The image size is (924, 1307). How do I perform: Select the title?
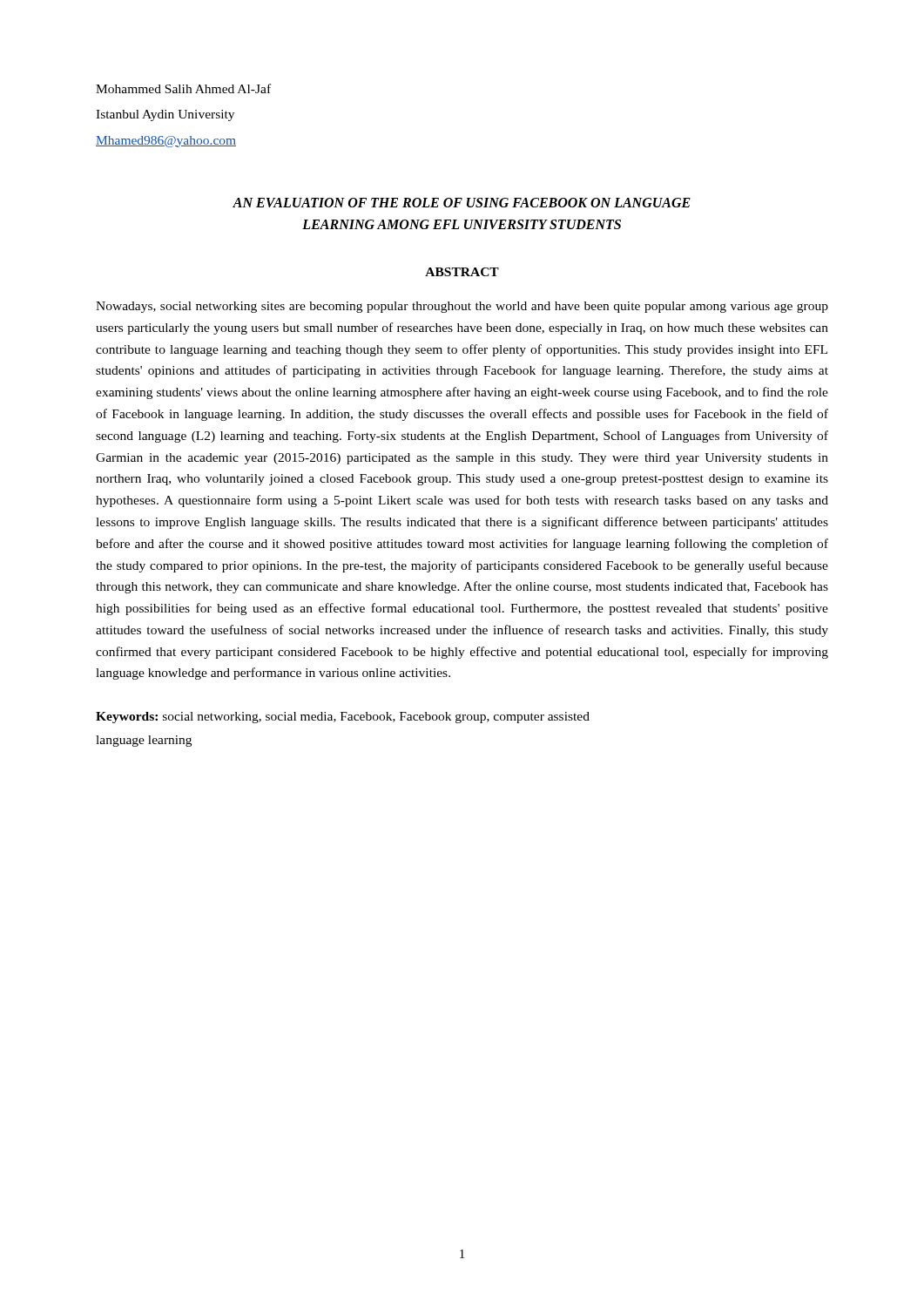click(462, 214)
